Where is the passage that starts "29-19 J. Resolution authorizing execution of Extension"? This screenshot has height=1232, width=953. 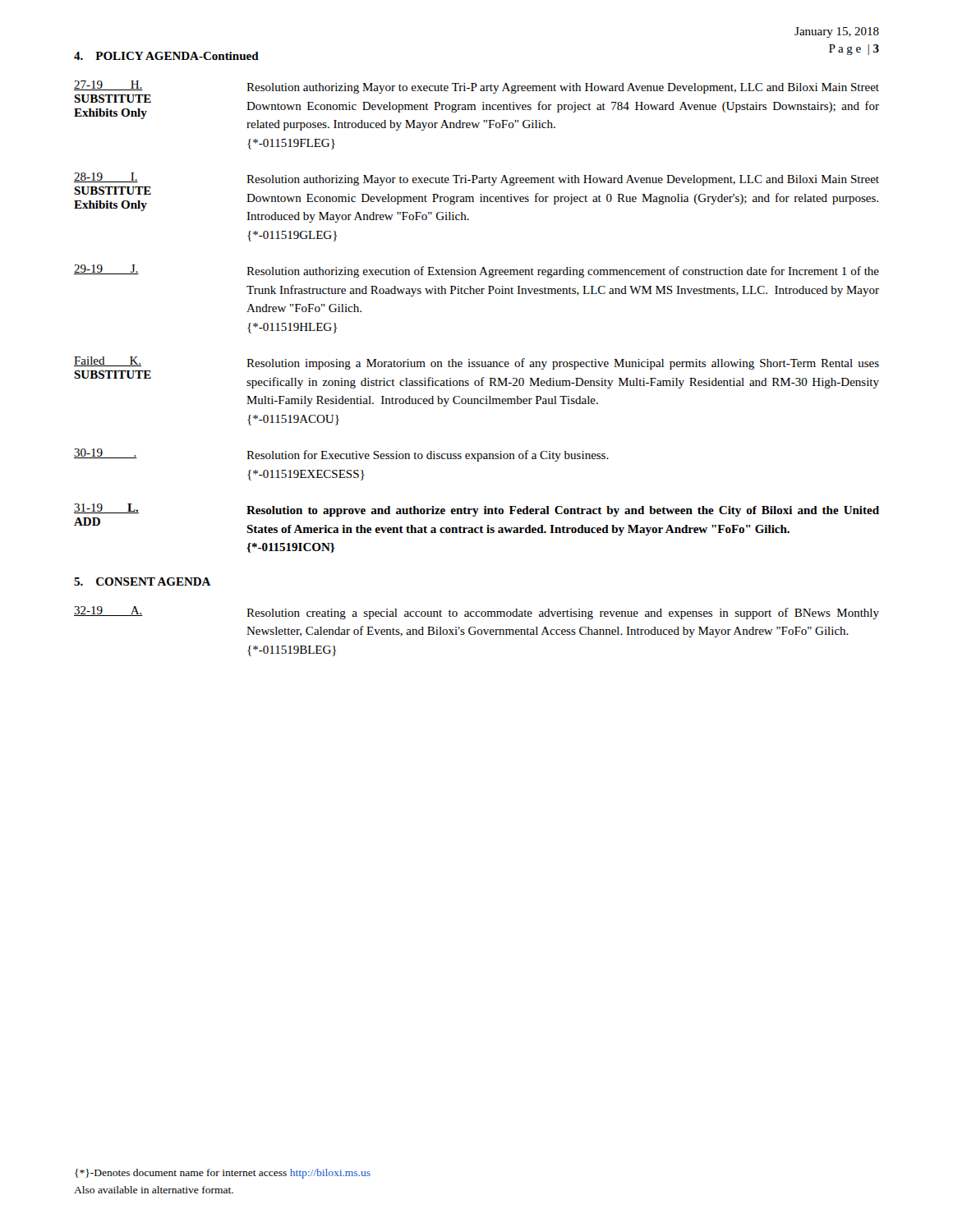[x=476, y=299]
